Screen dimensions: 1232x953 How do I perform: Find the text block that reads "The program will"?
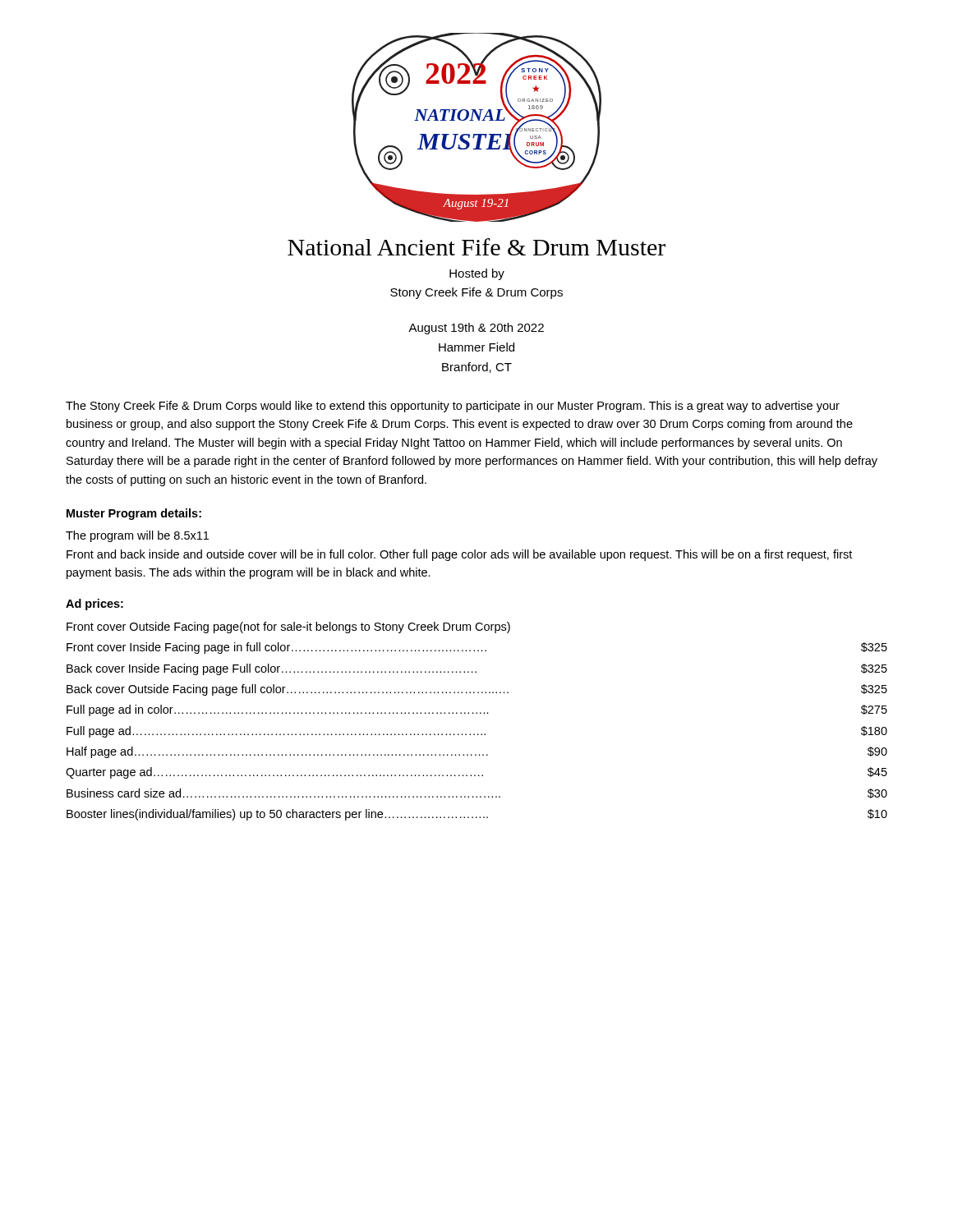(x=459, y=554)
